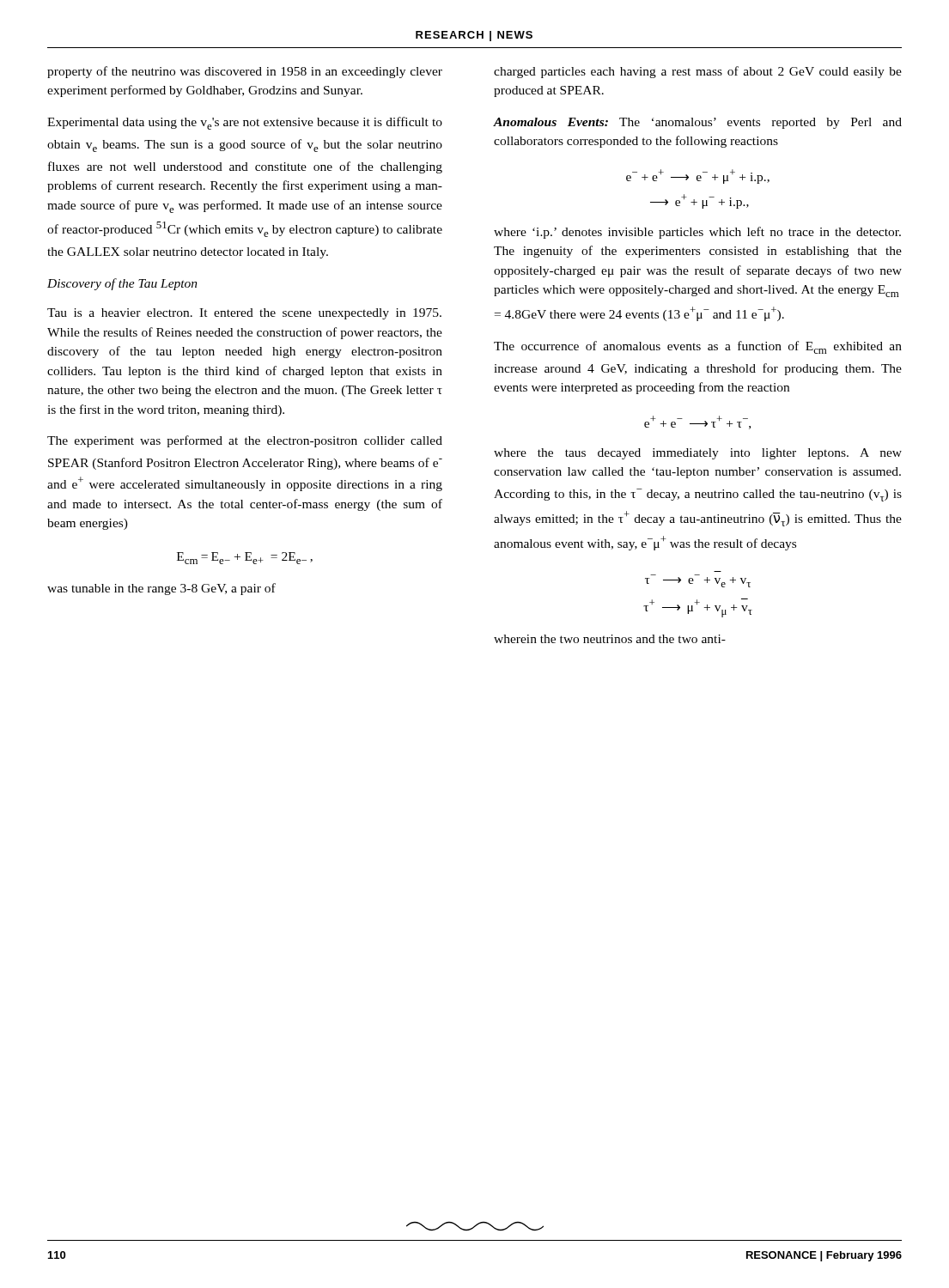The image size is (949, 1288).
Task: Find the region starting "The occurrence of anomalous events"
Action: 698,366
